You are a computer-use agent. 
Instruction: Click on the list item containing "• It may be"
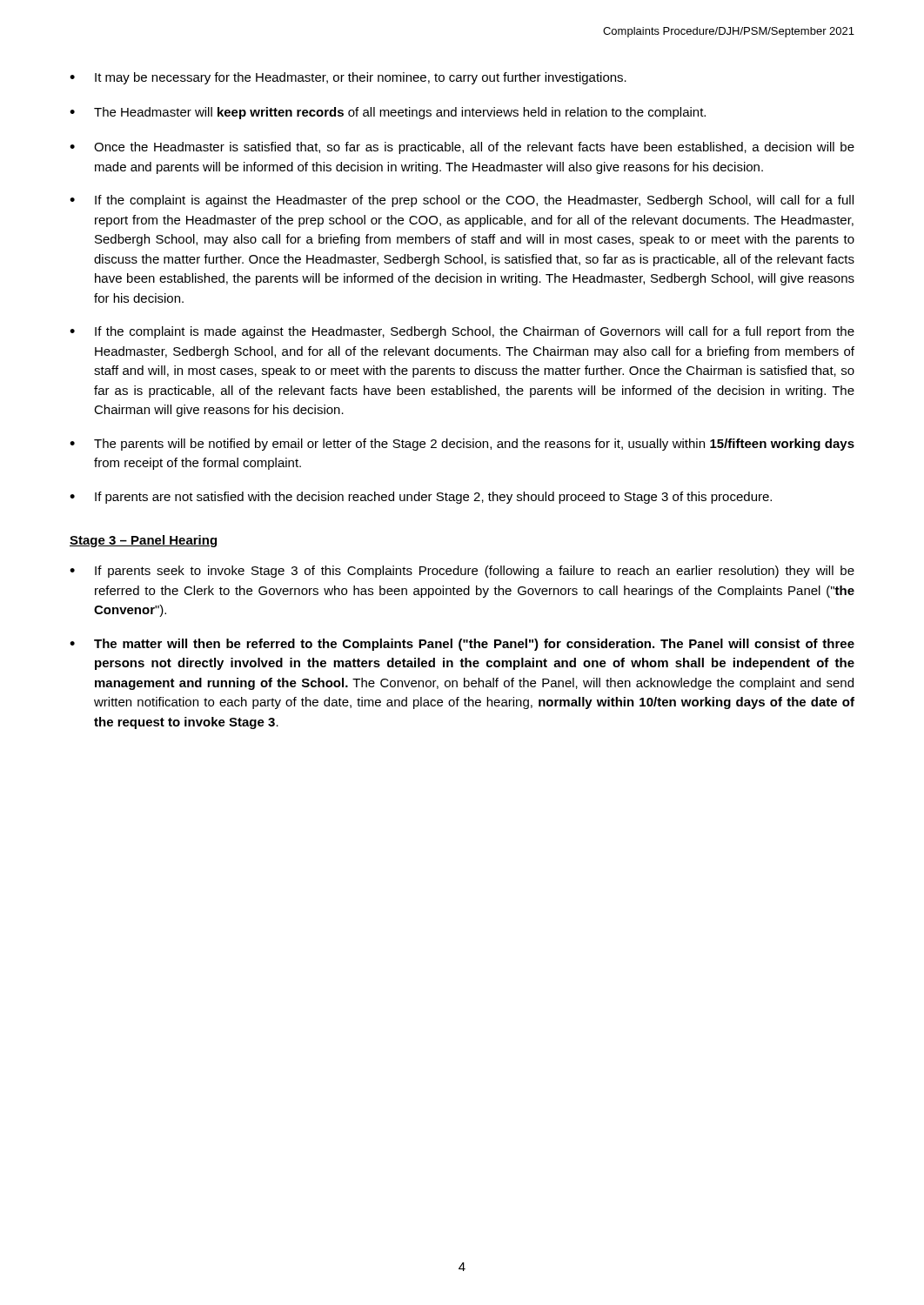point(462,78)
